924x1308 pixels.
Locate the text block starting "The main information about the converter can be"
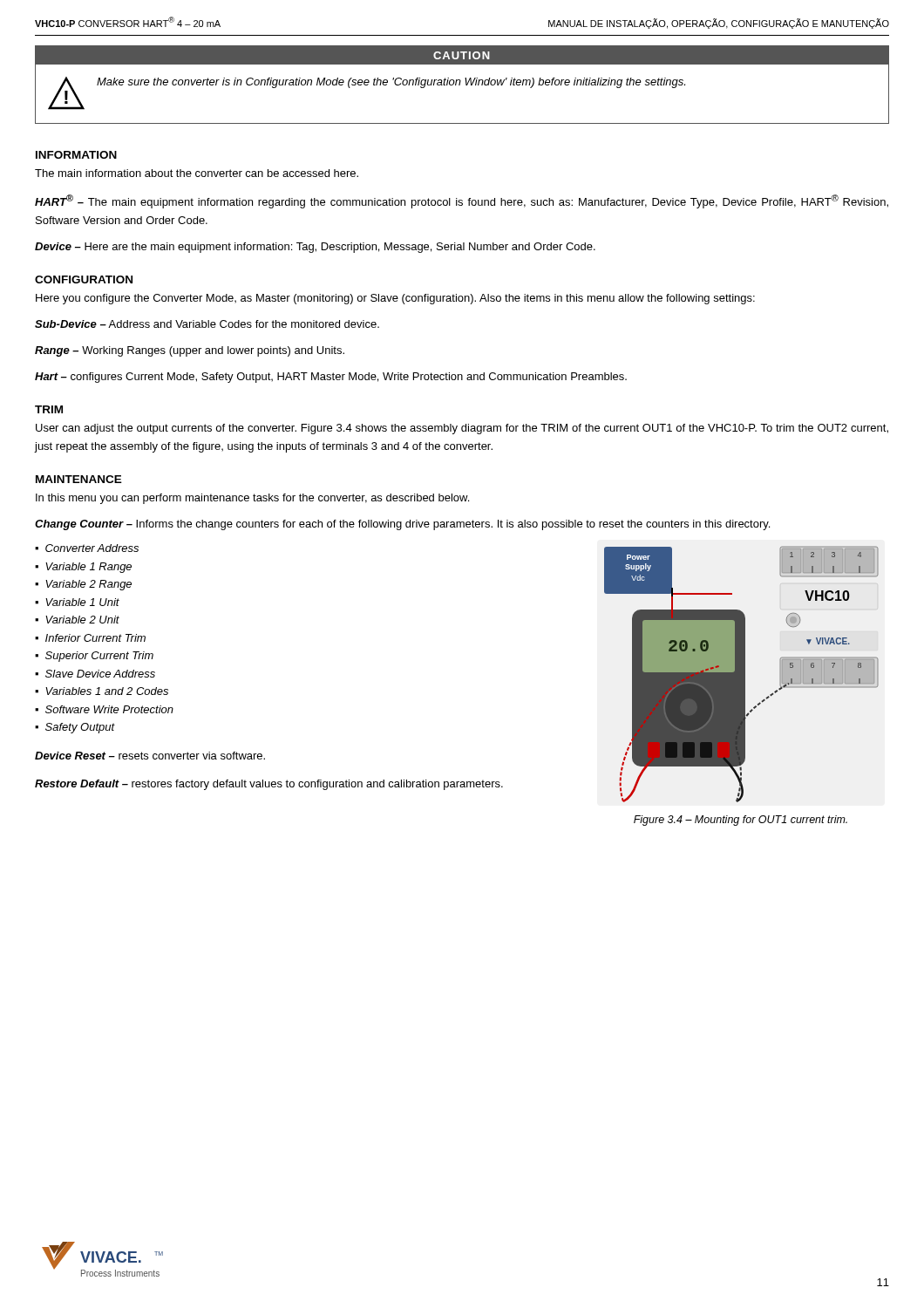197,173
